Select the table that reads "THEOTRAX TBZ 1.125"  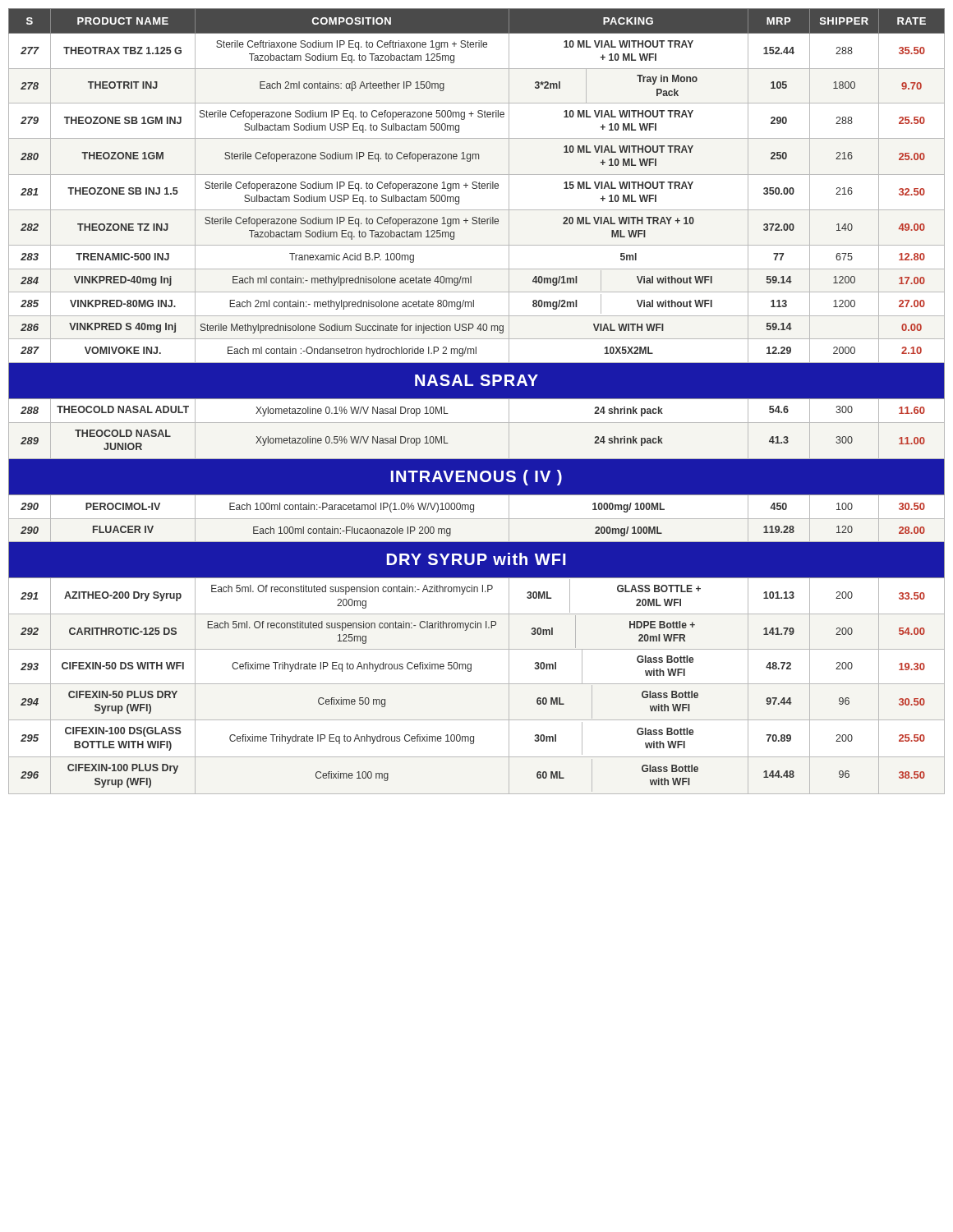(476, 401)
